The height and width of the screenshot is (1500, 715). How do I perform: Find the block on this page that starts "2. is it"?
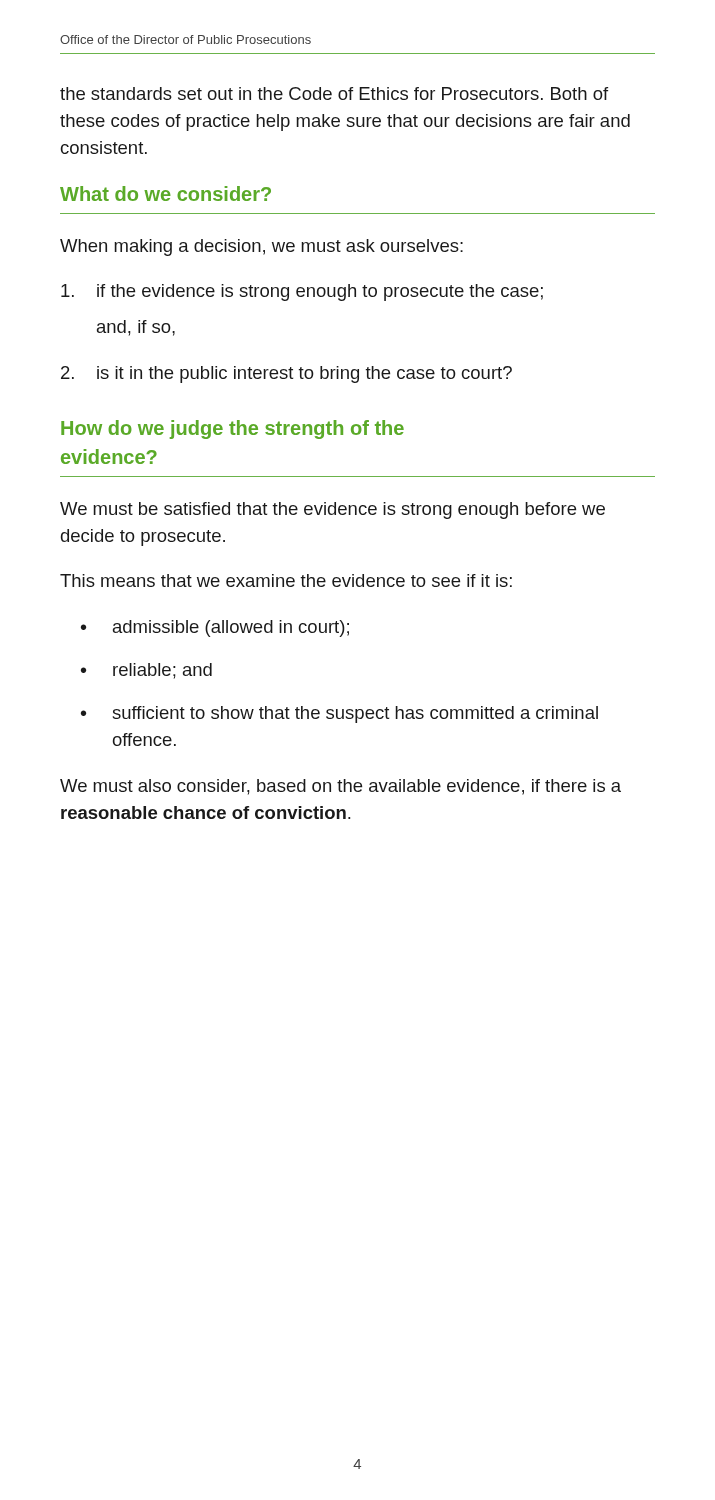[x=358, y=372]
